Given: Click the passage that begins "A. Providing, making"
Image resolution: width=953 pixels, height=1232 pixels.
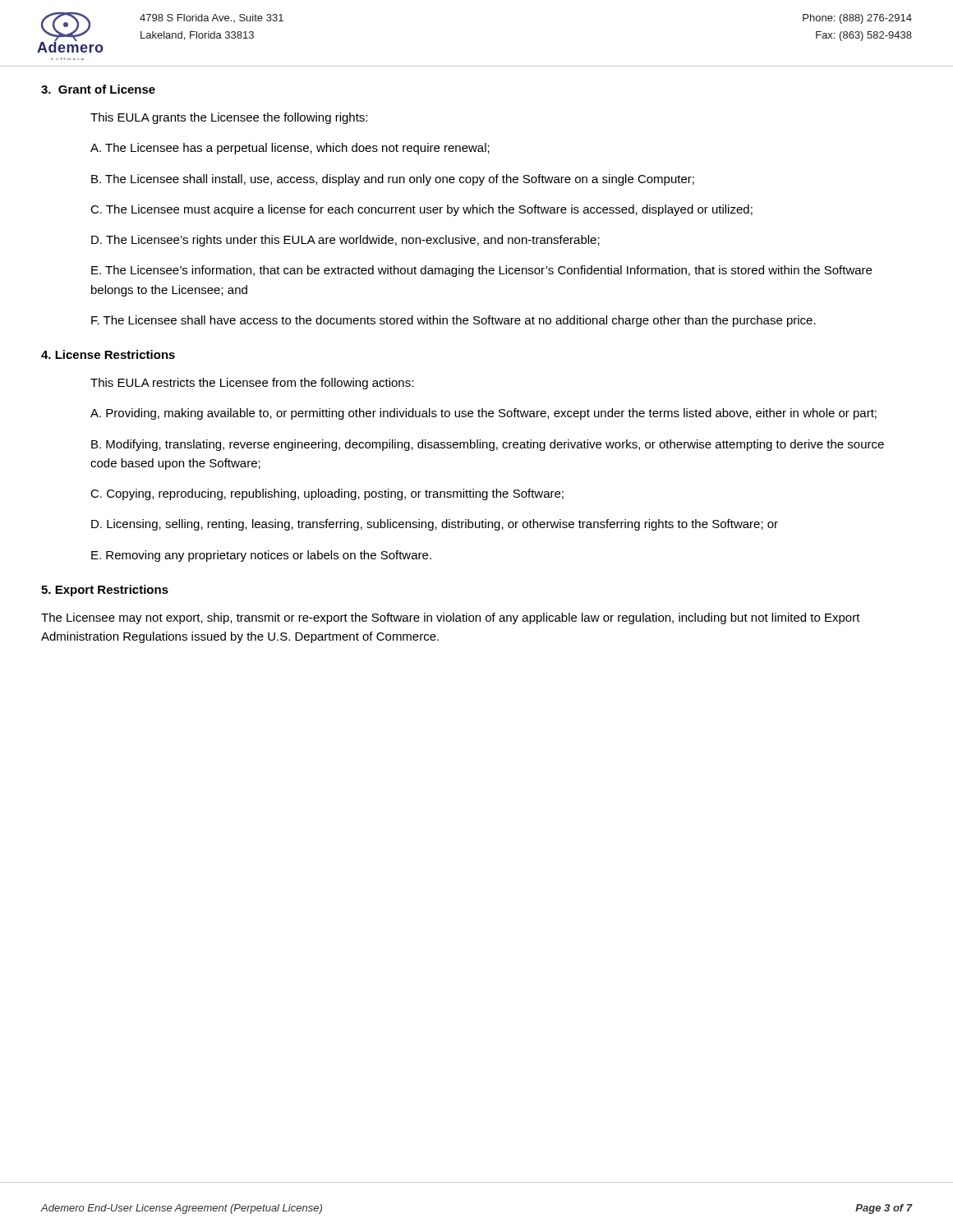Looking at the screenshot, I should 484,413.
